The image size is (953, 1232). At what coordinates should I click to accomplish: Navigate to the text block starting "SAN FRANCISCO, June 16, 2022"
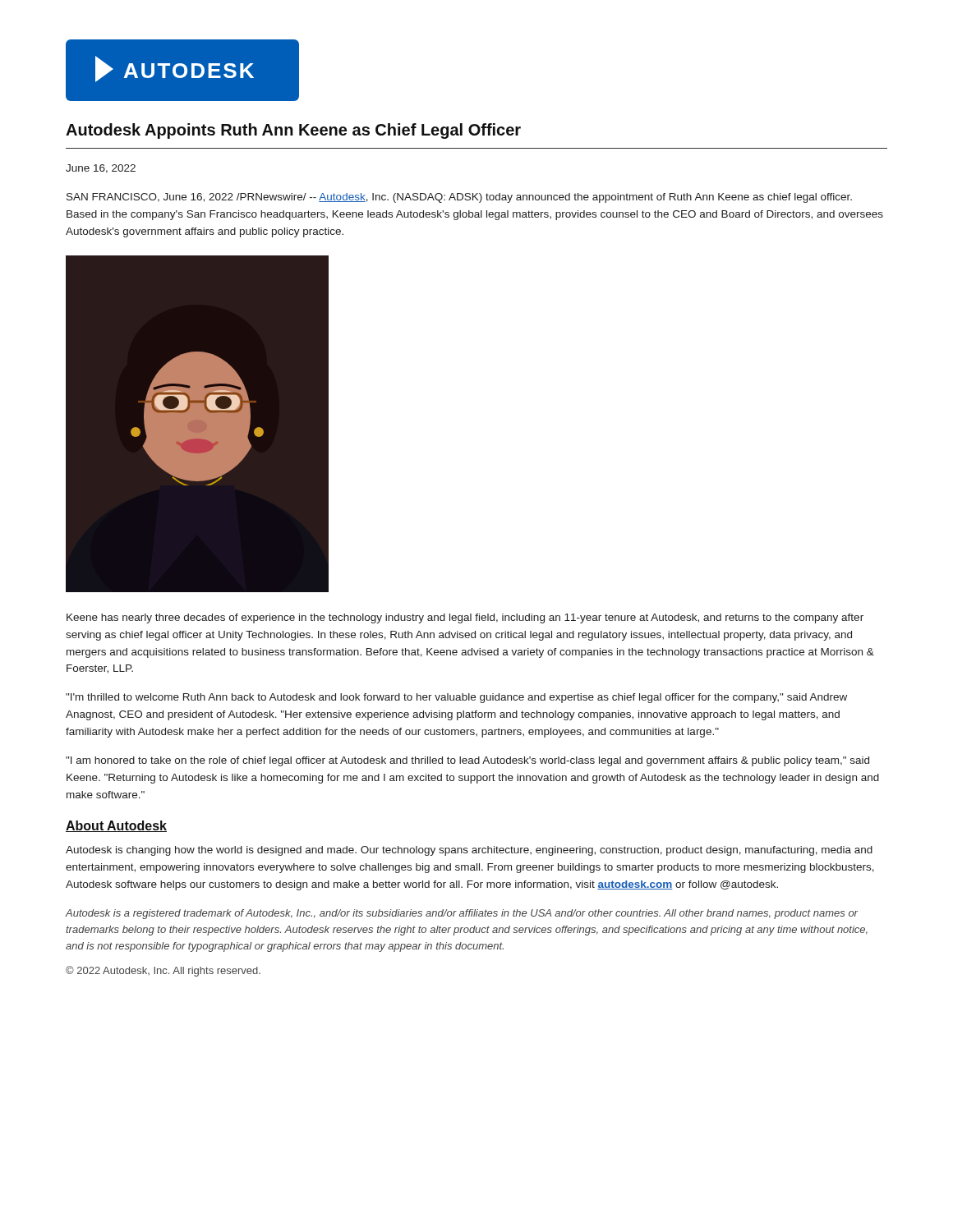[474, 214]
